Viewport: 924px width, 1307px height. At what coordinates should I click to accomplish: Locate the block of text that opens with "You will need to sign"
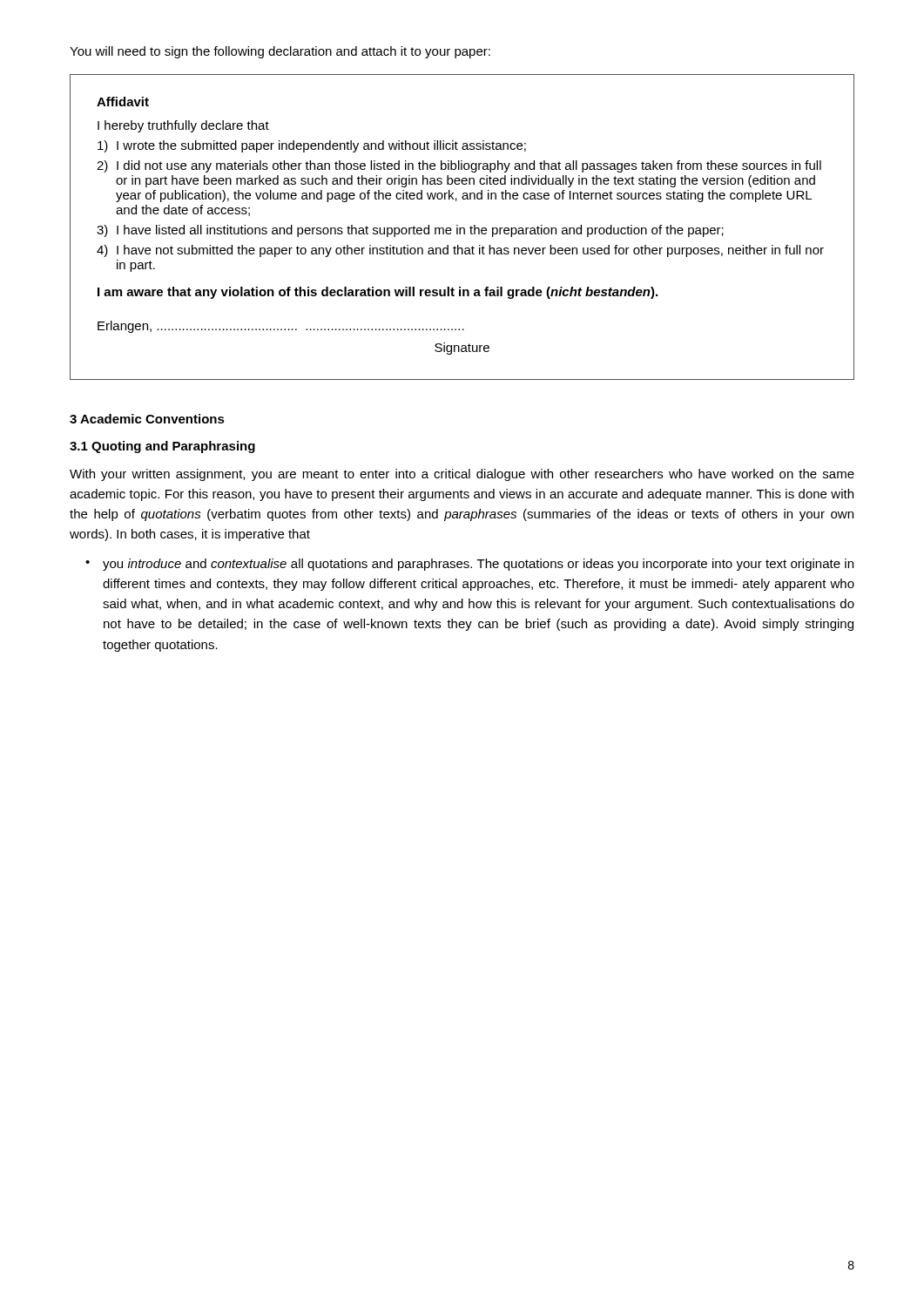pyautogui.click(x=280, y=51)
